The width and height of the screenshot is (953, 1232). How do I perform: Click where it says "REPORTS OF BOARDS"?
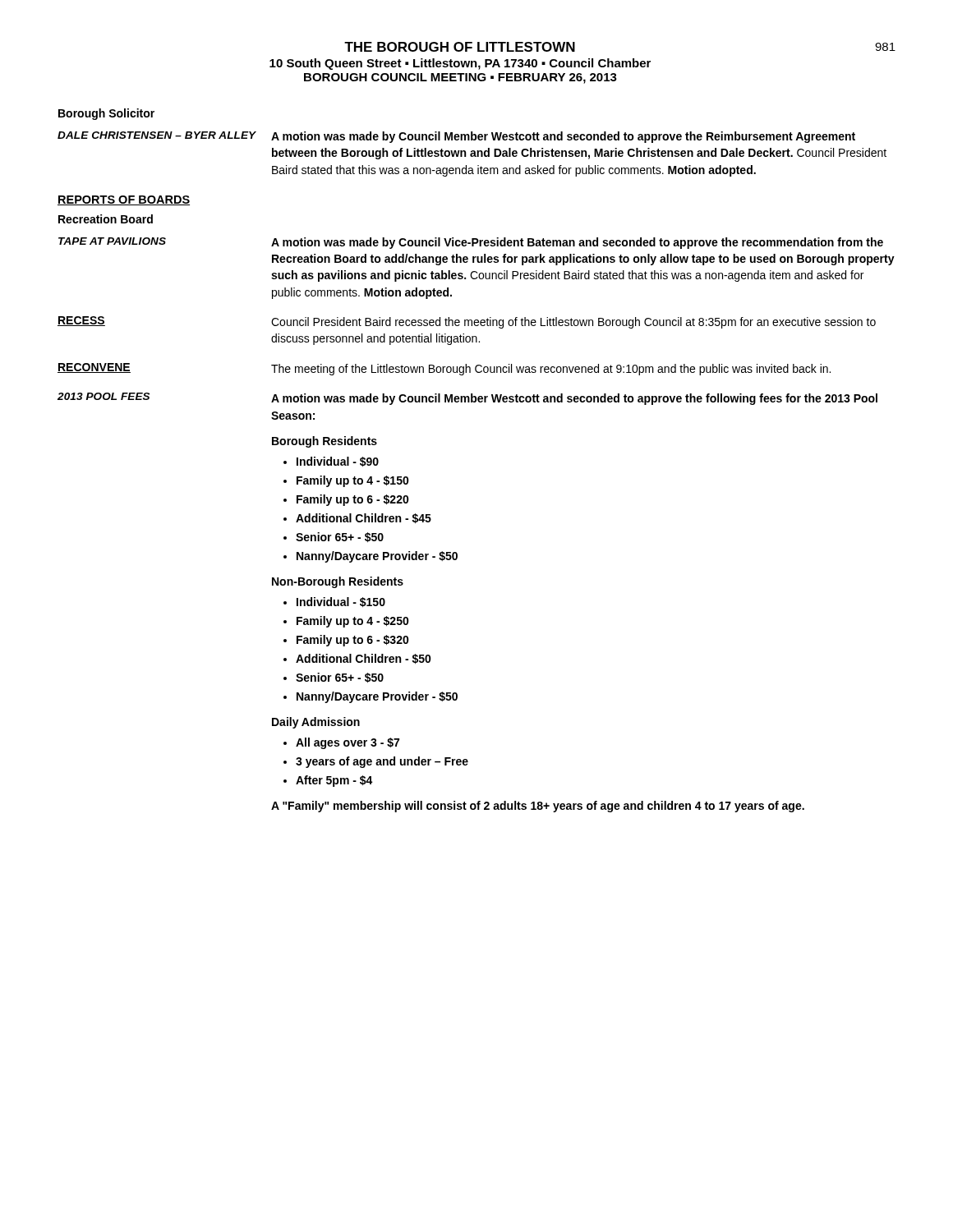click(124, 200)
